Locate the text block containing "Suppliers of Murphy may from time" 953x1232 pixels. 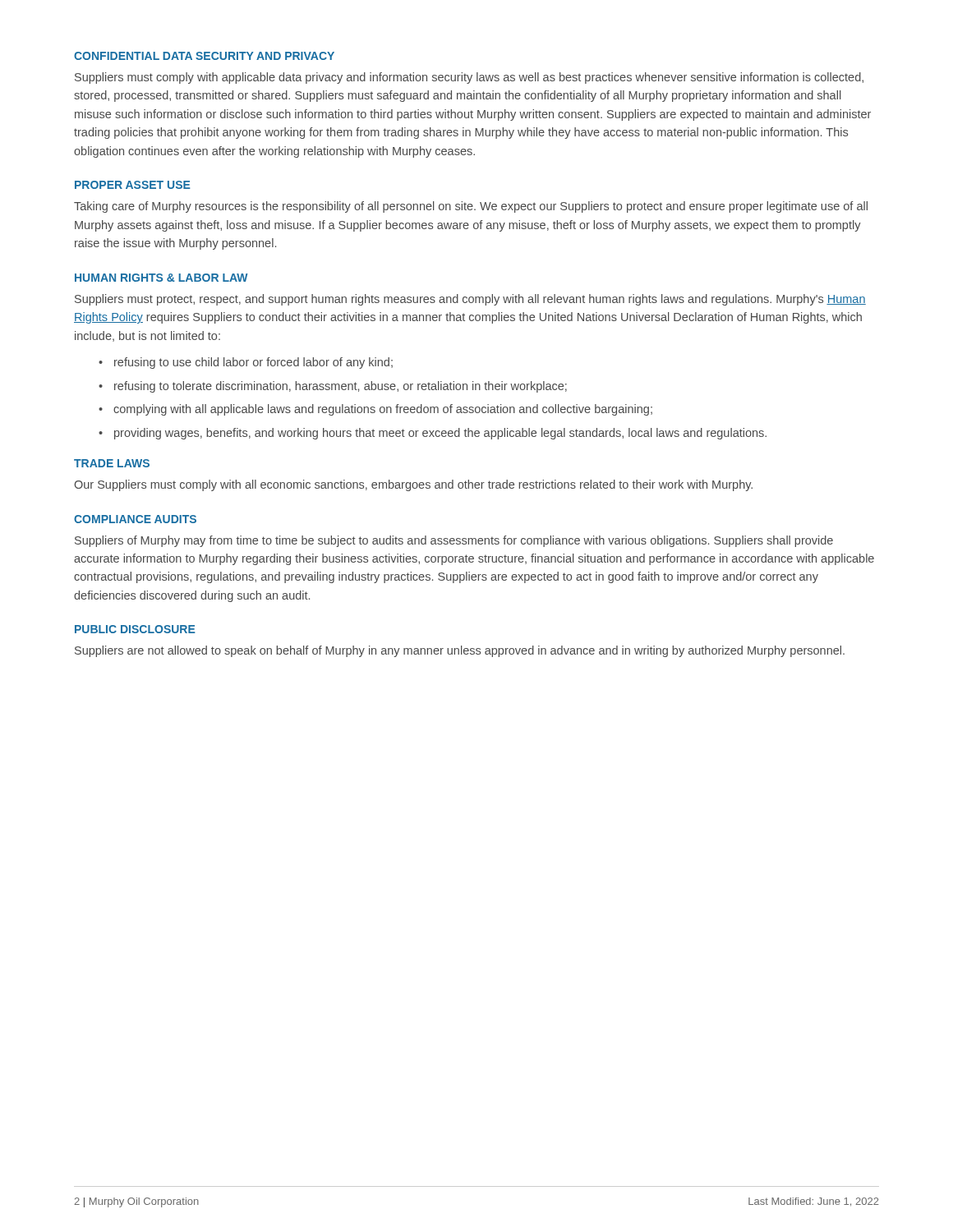coord(474,568)
